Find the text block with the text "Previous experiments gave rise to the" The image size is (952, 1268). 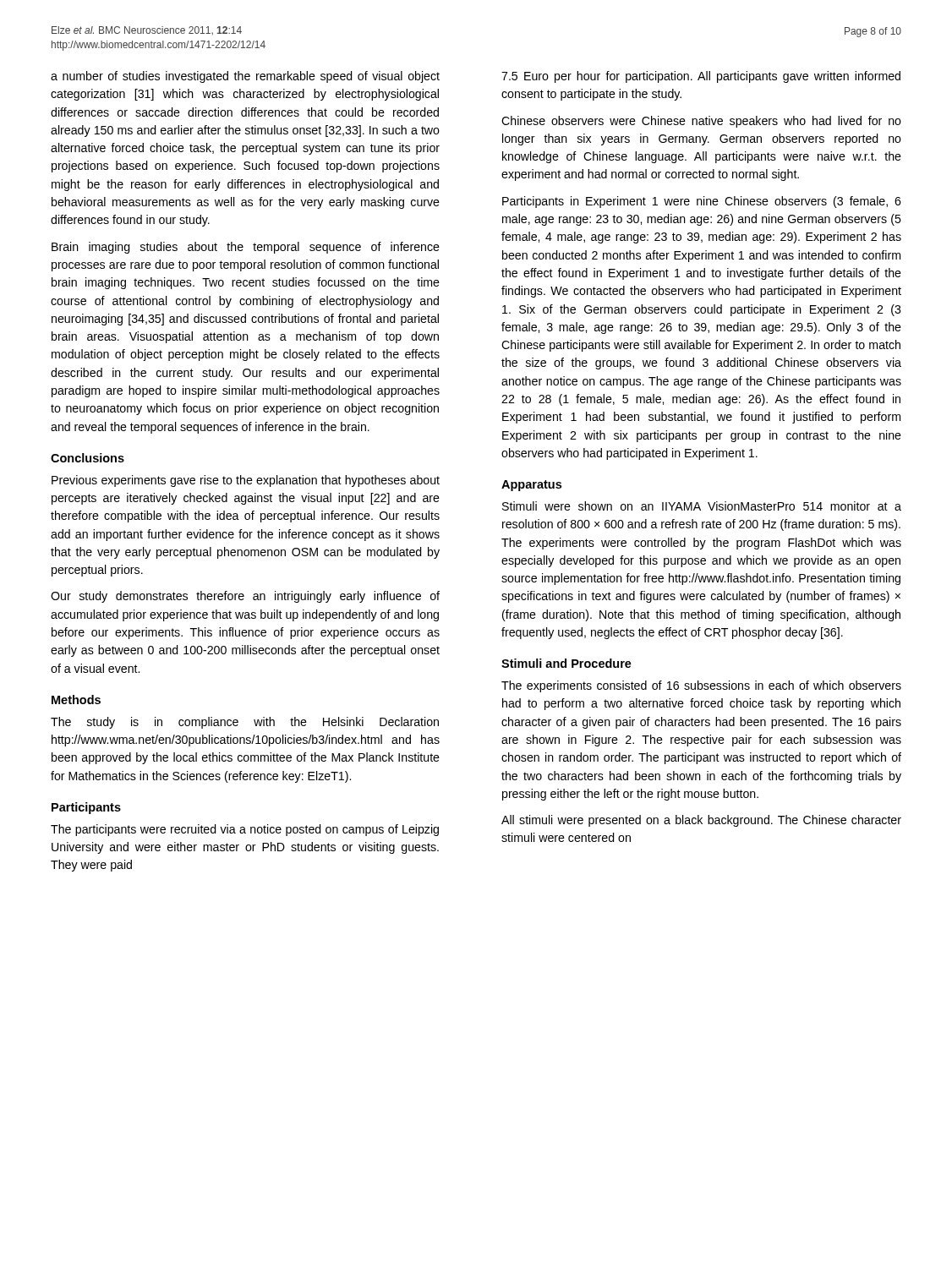click(245, 525)
